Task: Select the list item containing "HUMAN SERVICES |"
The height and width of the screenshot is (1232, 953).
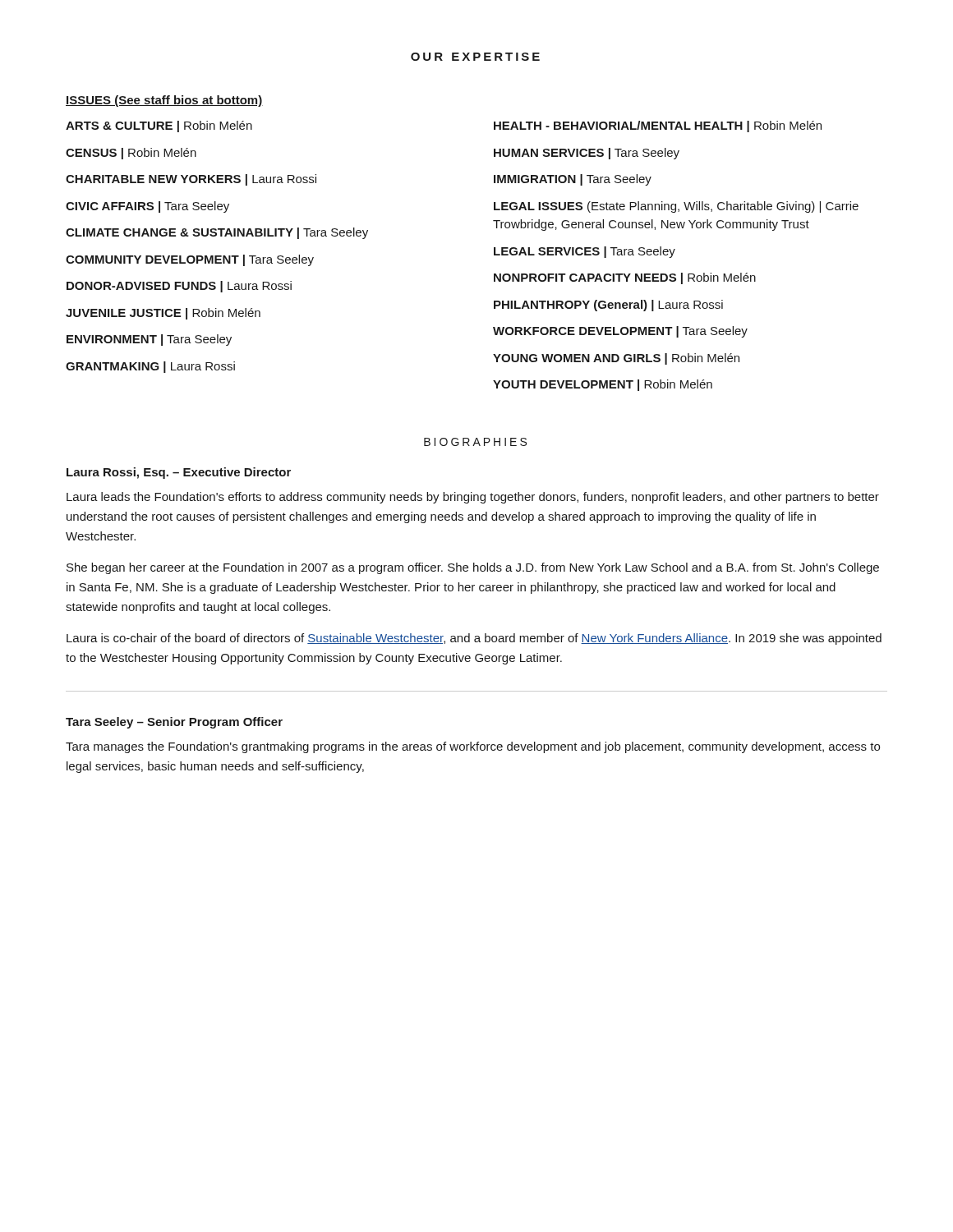Action: pyautogui.click(x=586, y=152)
